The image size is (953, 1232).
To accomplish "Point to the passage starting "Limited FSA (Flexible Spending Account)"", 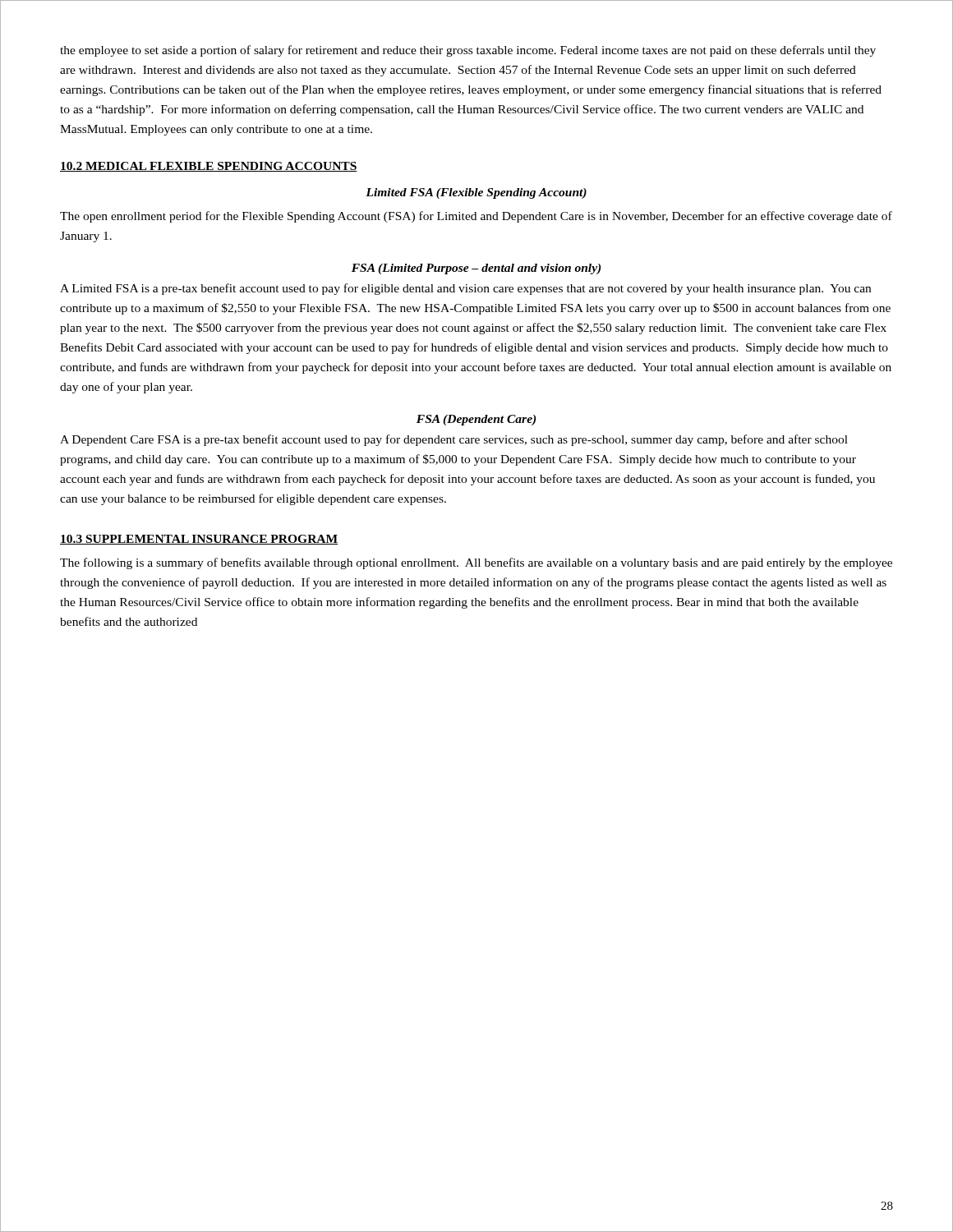I will (476, 192).
